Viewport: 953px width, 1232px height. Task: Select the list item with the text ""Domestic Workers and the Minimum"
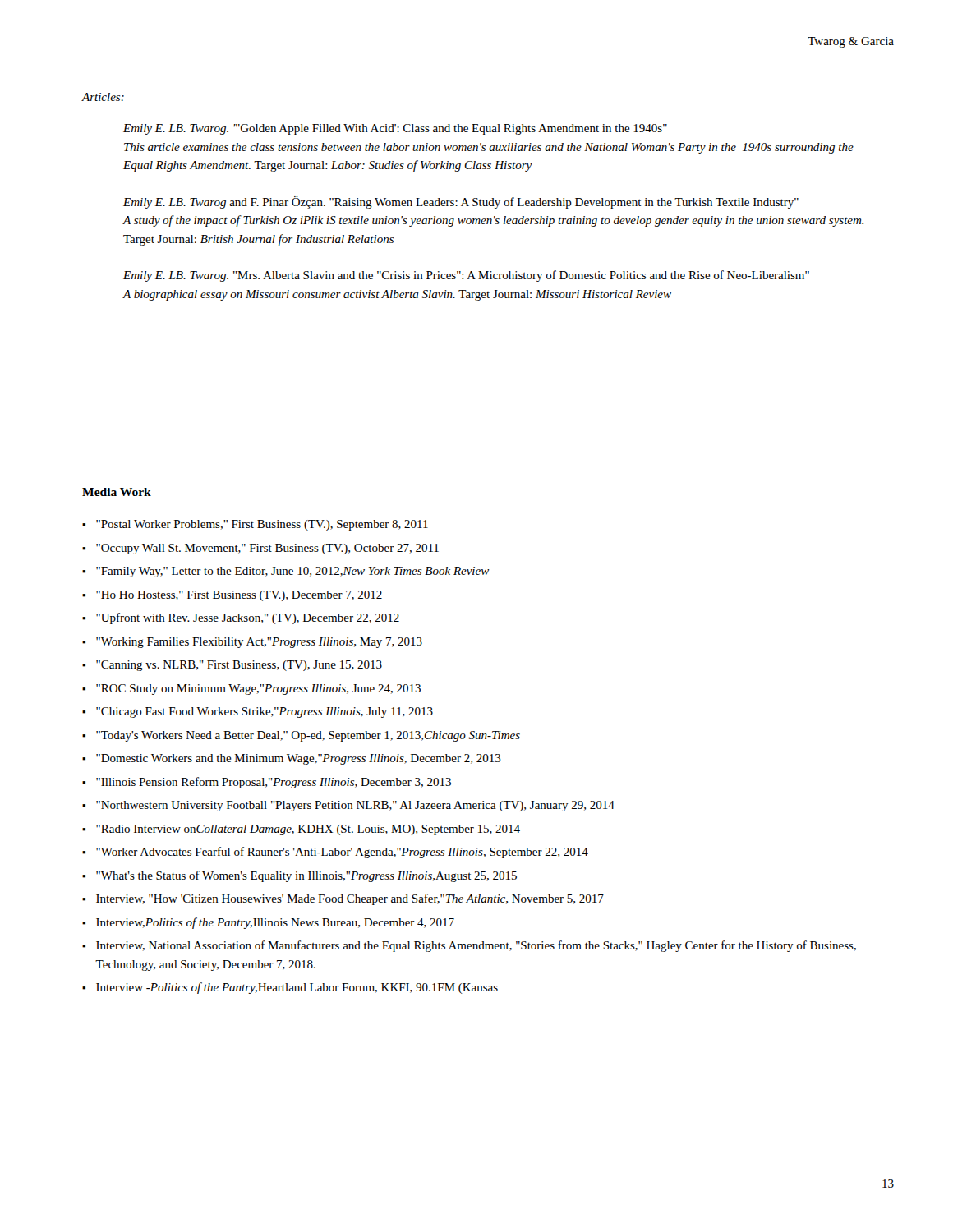(298, 758)
